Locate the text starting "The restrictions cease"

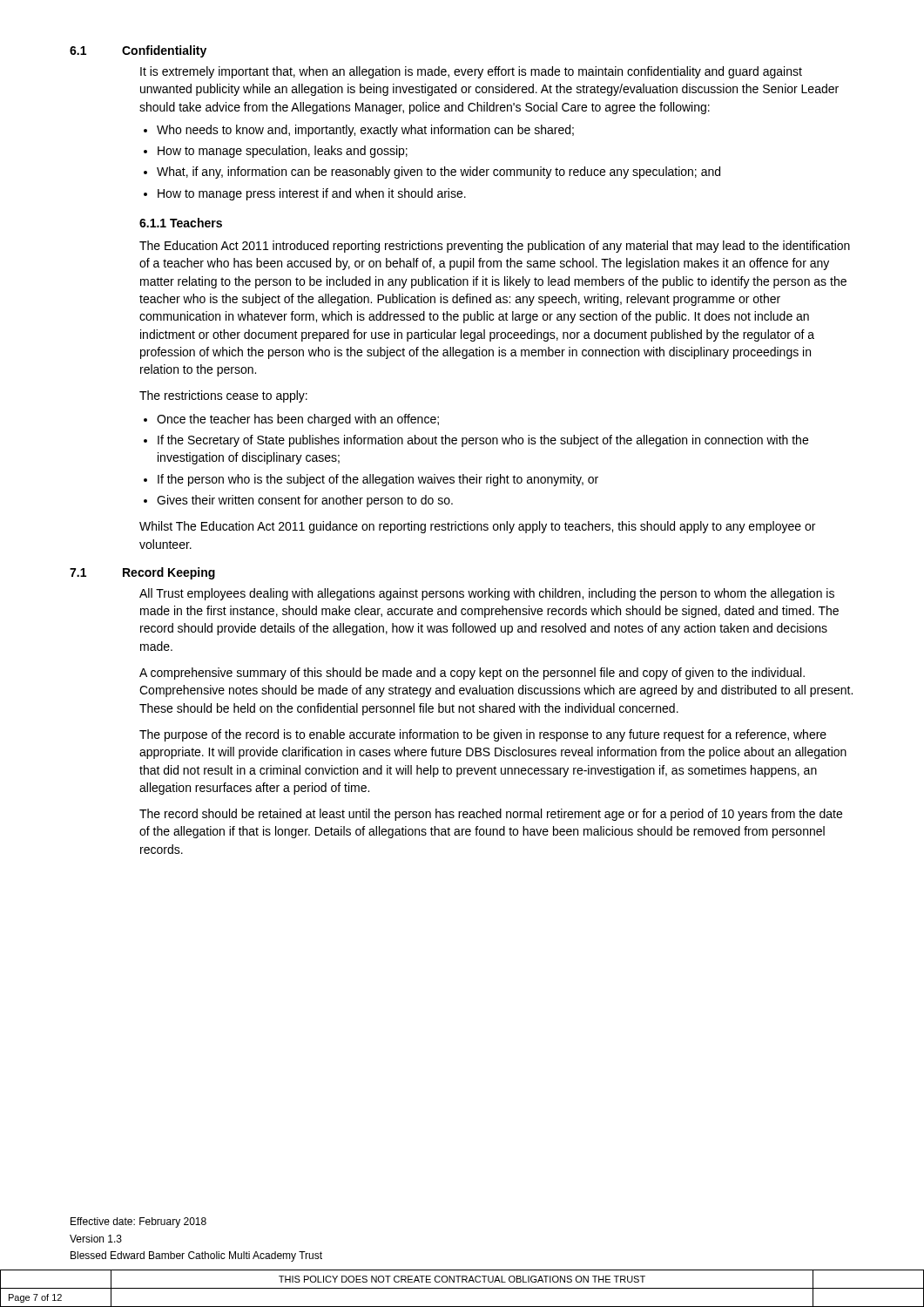pyautogui.click(x=224, y=396)
